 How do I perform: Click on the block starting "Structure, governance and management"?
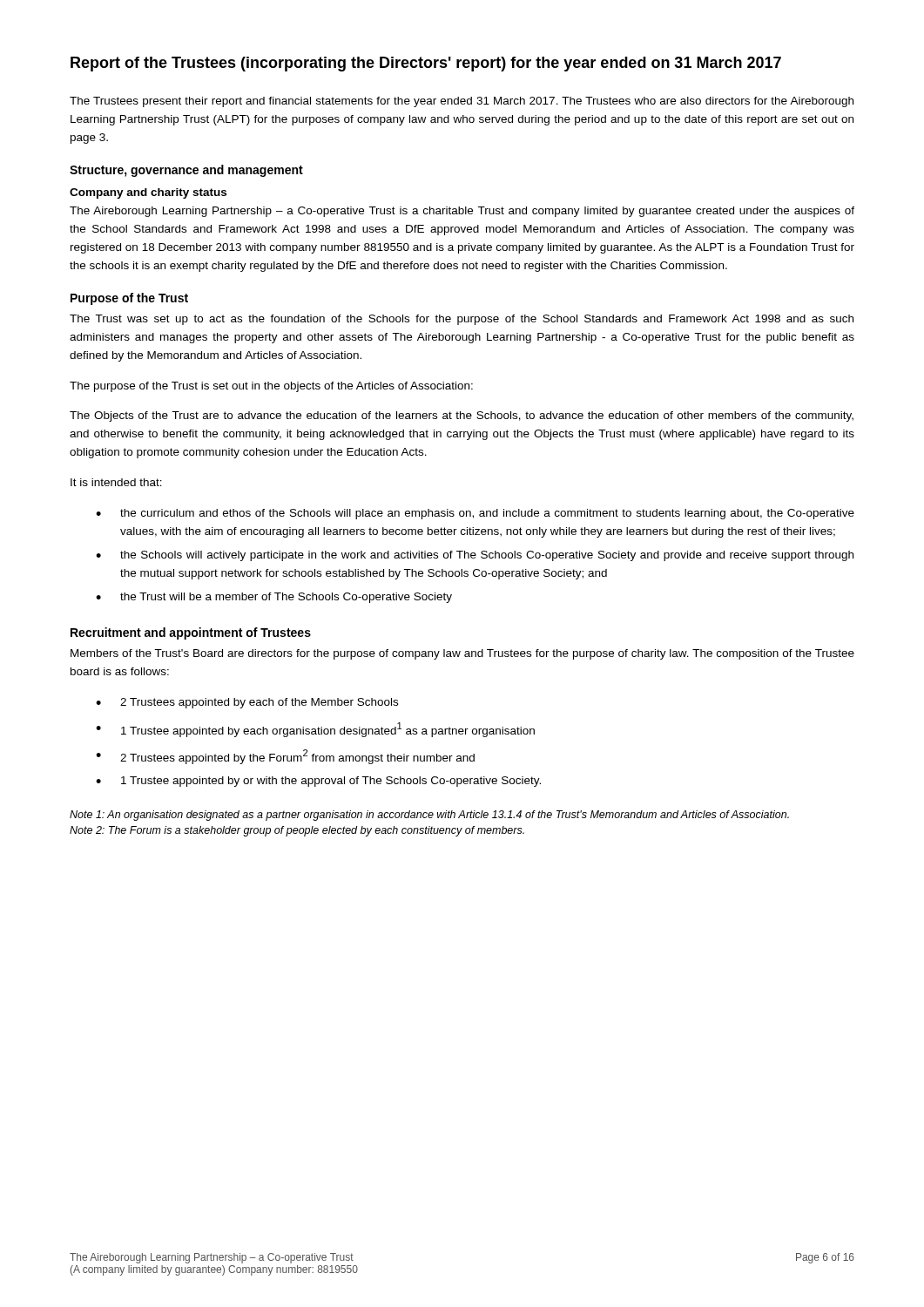186,170
